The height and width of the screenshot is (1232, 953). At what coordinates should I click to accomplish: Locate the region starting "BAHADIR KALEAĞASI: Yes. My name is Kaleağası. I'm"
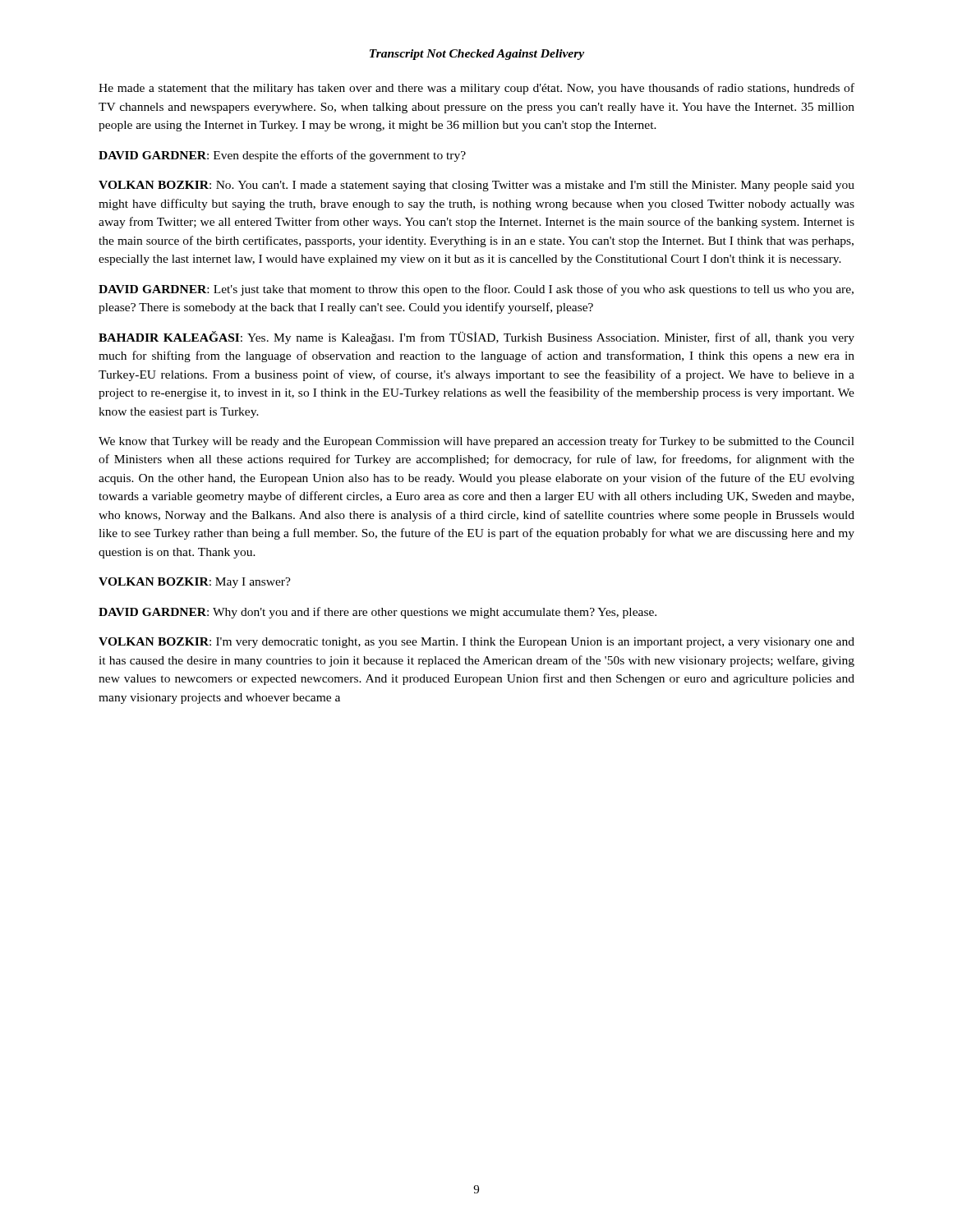[476, 374]
